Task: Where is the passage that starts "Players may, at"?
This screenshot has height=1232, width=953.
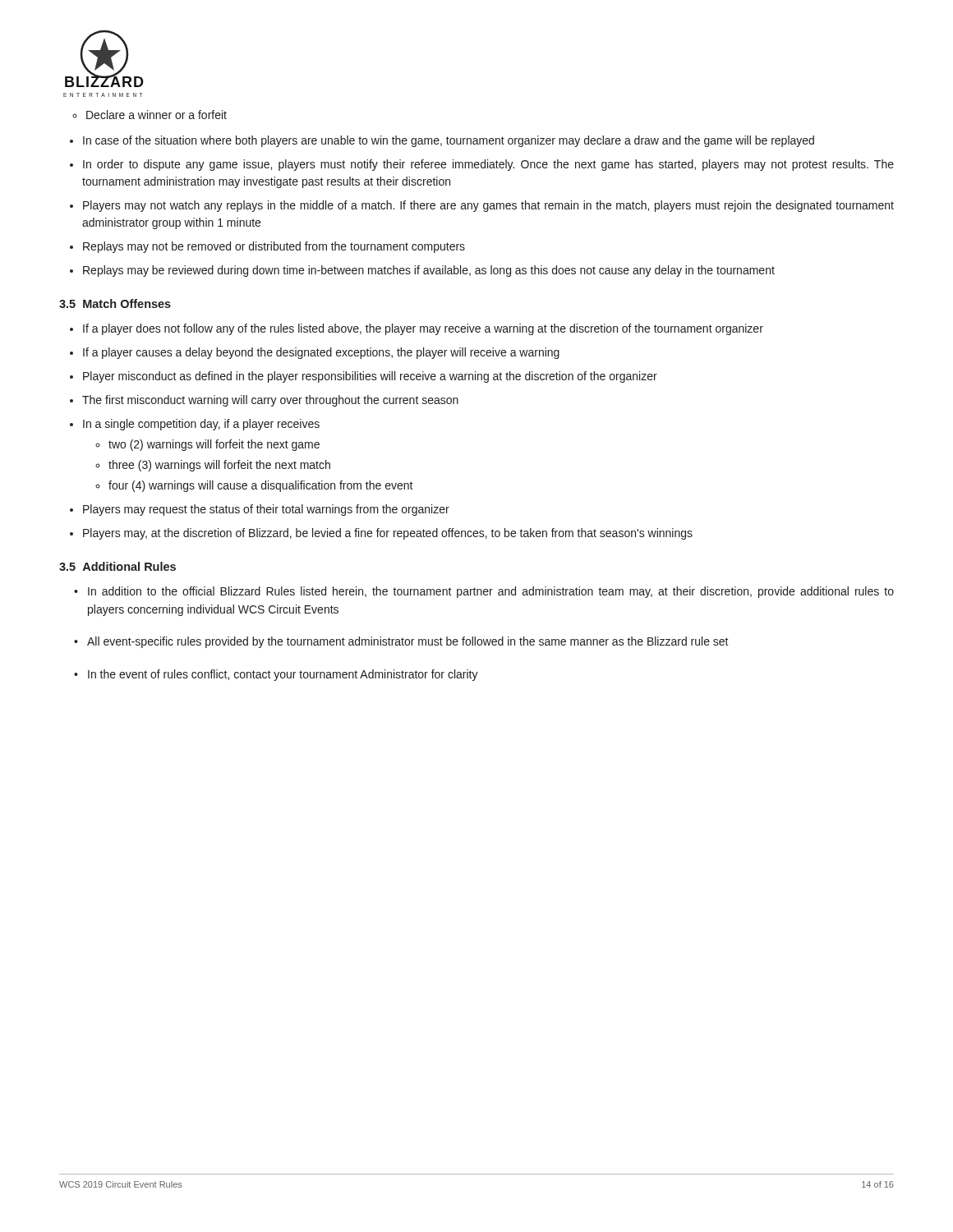Action: coord(387,533)
